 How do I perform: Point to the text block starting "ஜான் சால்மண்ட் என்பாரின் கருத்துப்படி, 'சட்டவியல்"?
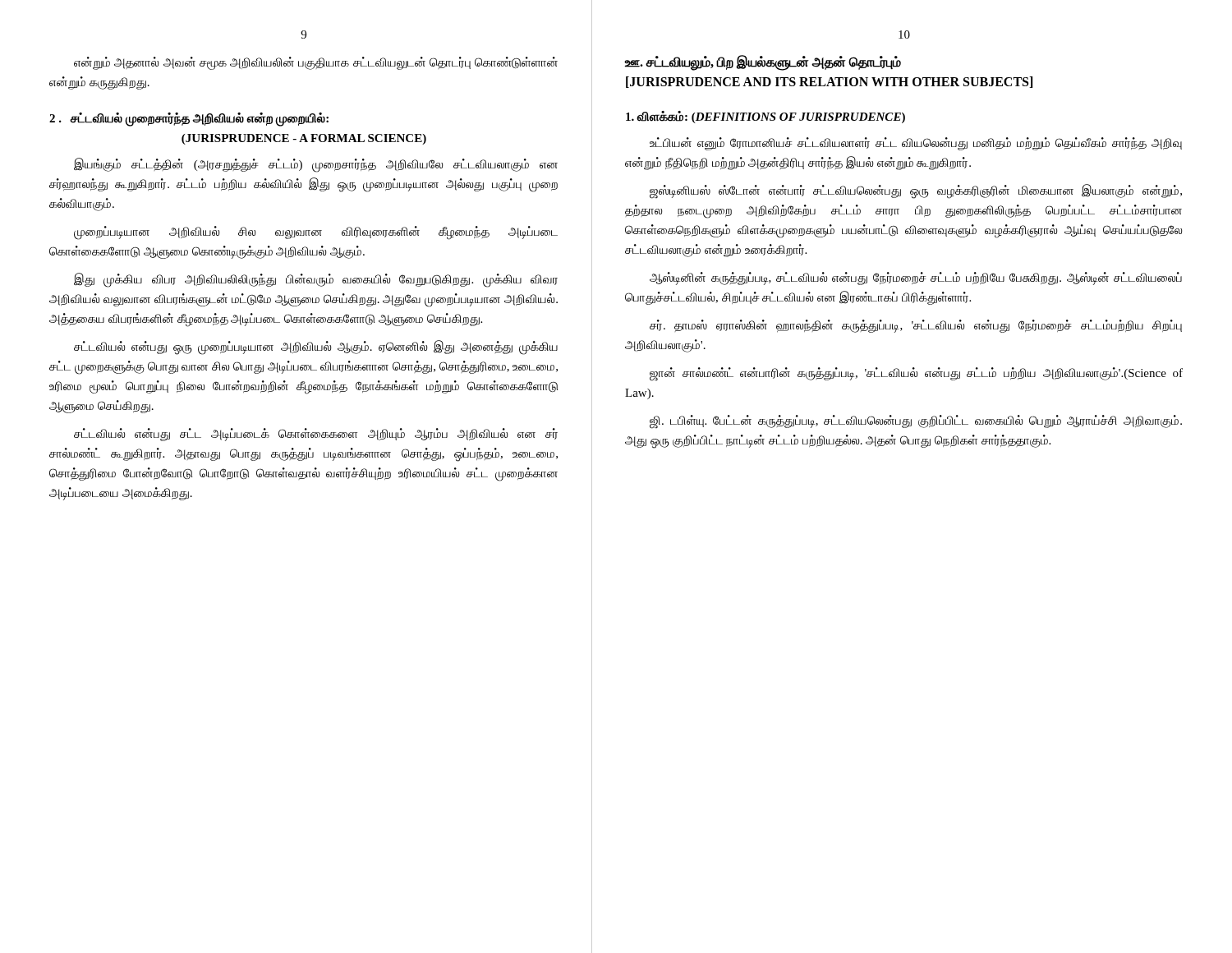(904, 383)
